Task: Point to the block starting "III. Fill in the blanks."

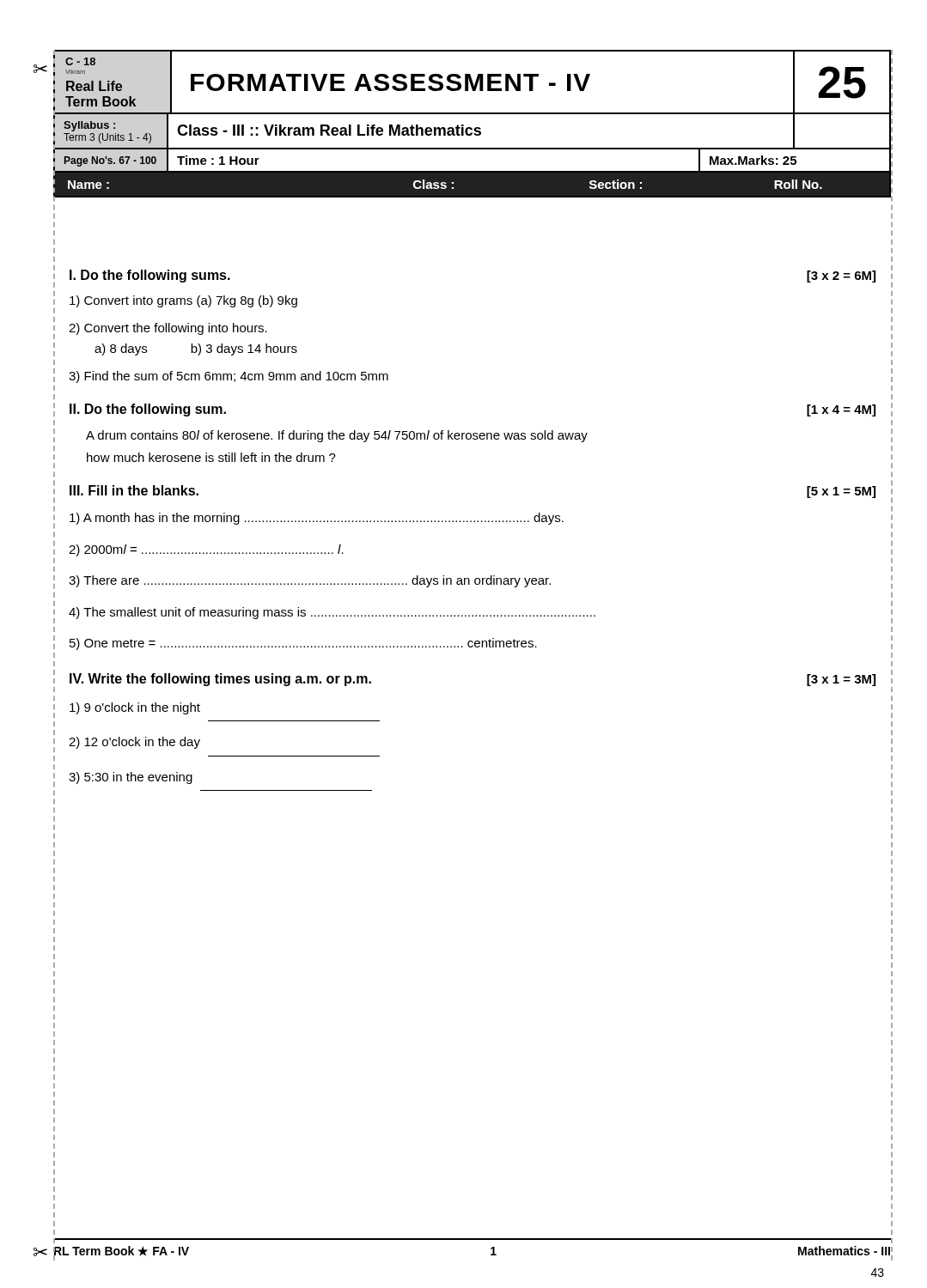Action: click(x=138, y=492)
